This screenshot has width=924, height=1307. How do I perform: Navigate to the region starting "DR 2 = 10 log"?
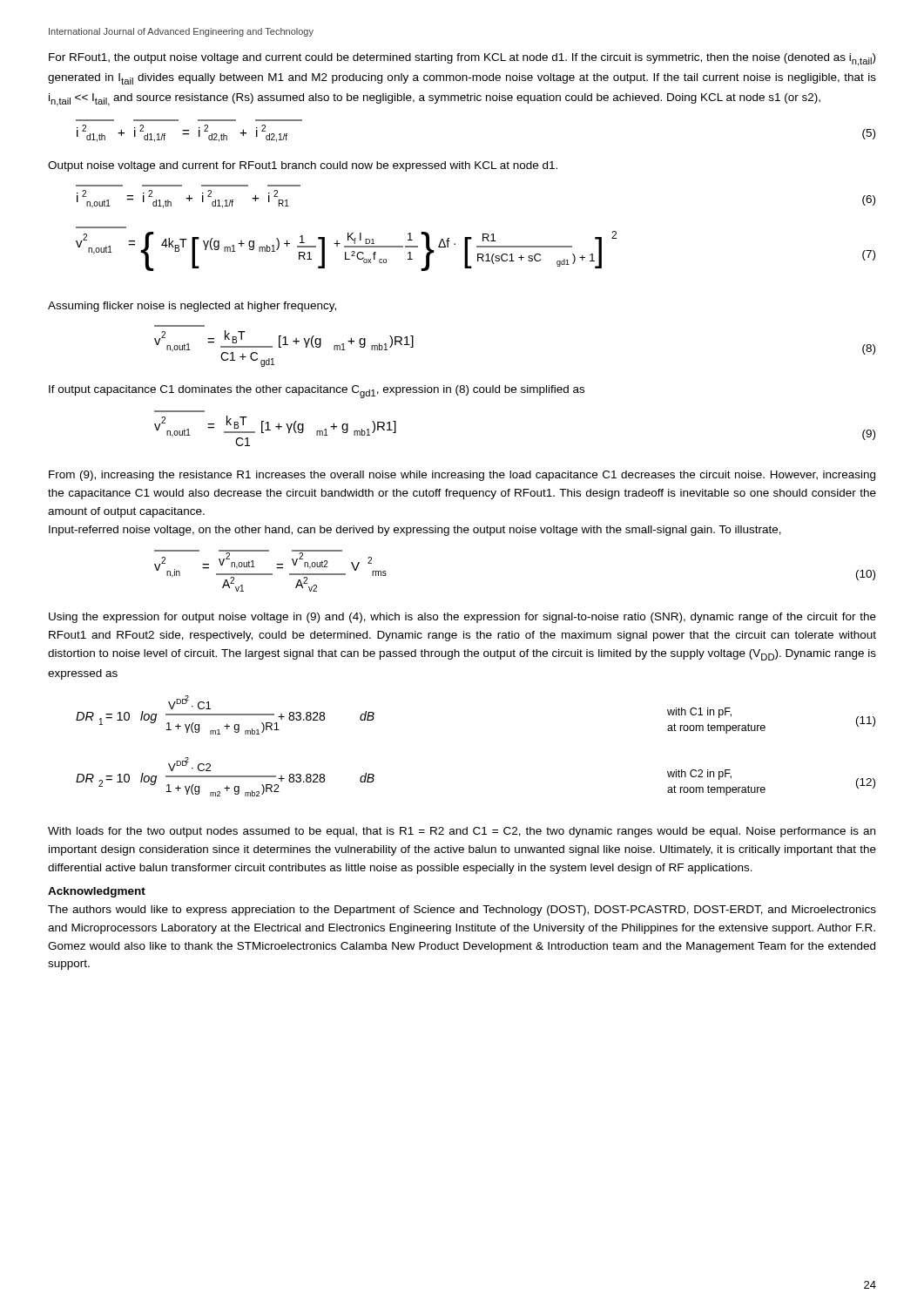click(x=225, y=777)
